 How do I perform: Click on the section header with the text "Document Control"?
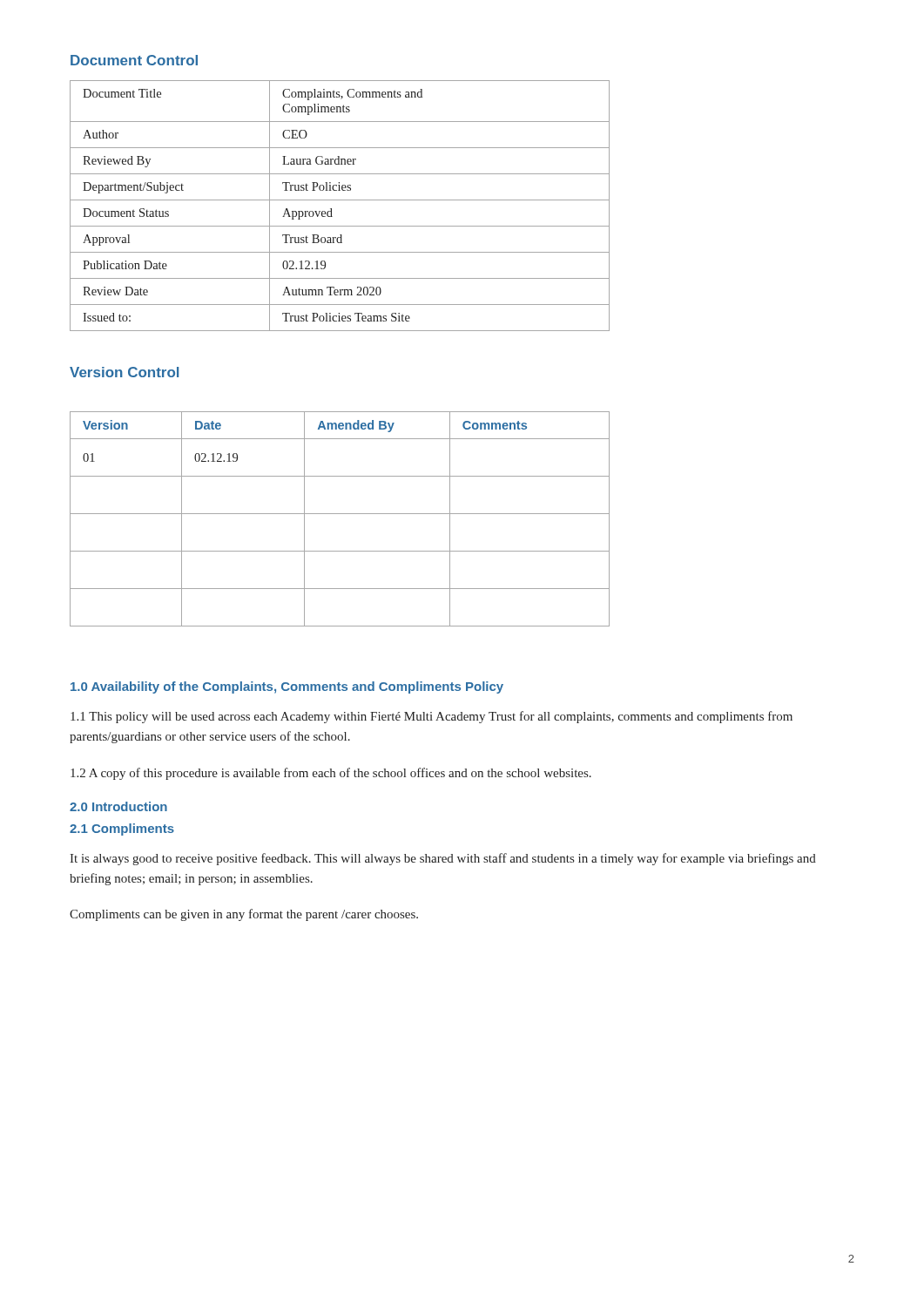click(x=134, y=60)
